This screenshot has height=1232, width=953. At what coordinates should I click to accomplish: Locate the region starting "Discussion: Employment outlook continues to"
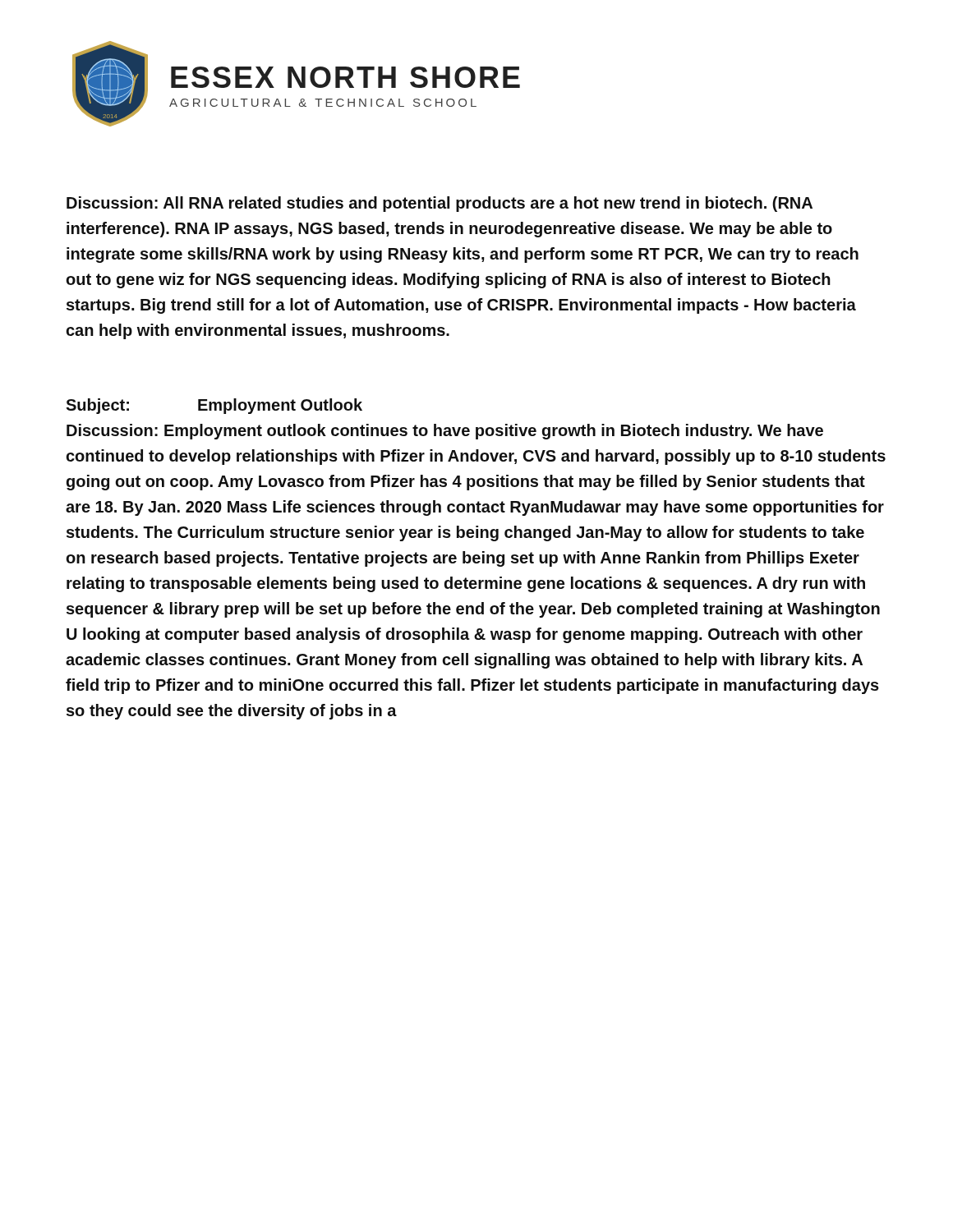point(476,570)
